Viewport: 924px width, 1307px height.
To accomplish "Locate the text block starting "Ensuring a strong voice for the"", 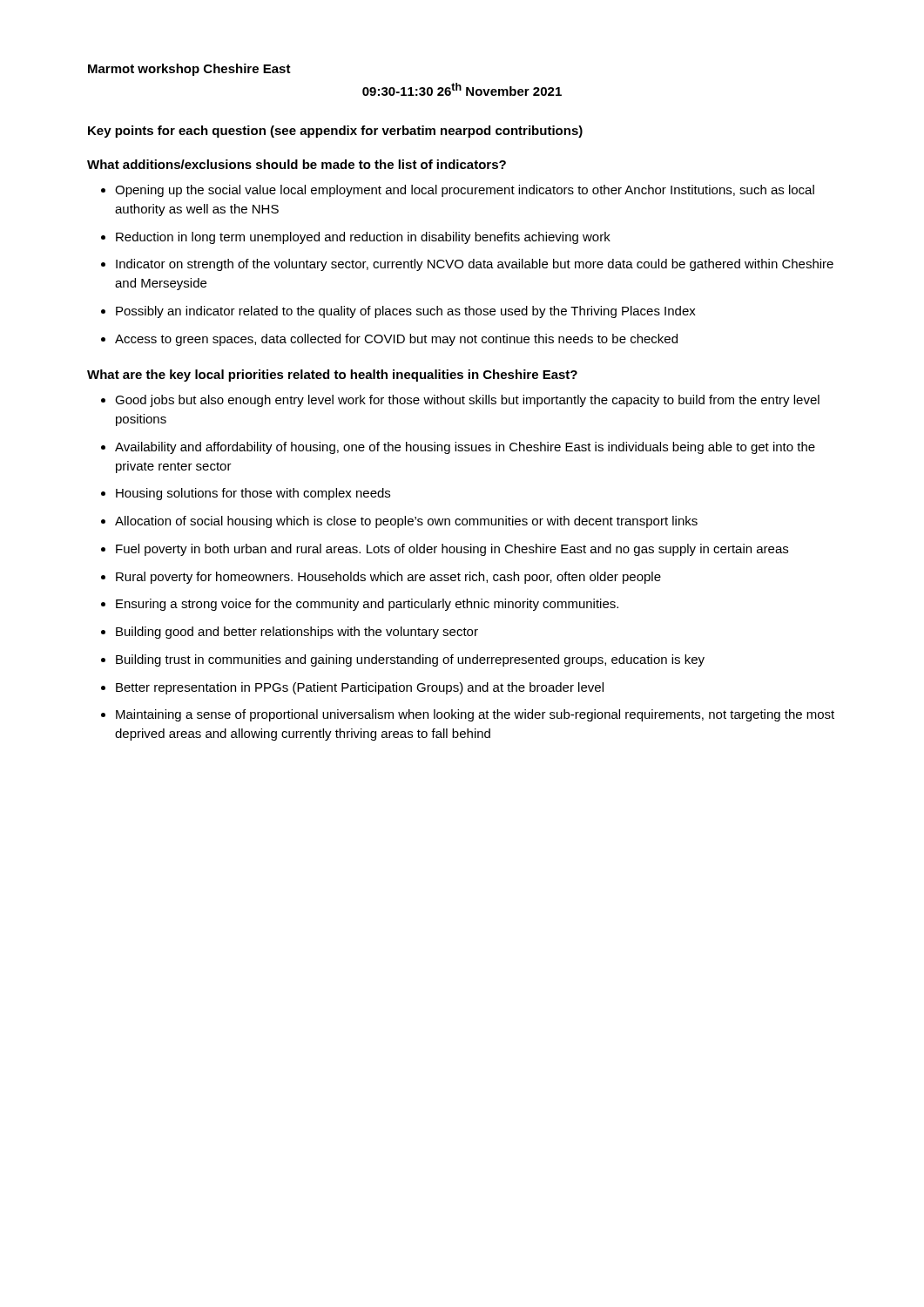I will 462,604.
